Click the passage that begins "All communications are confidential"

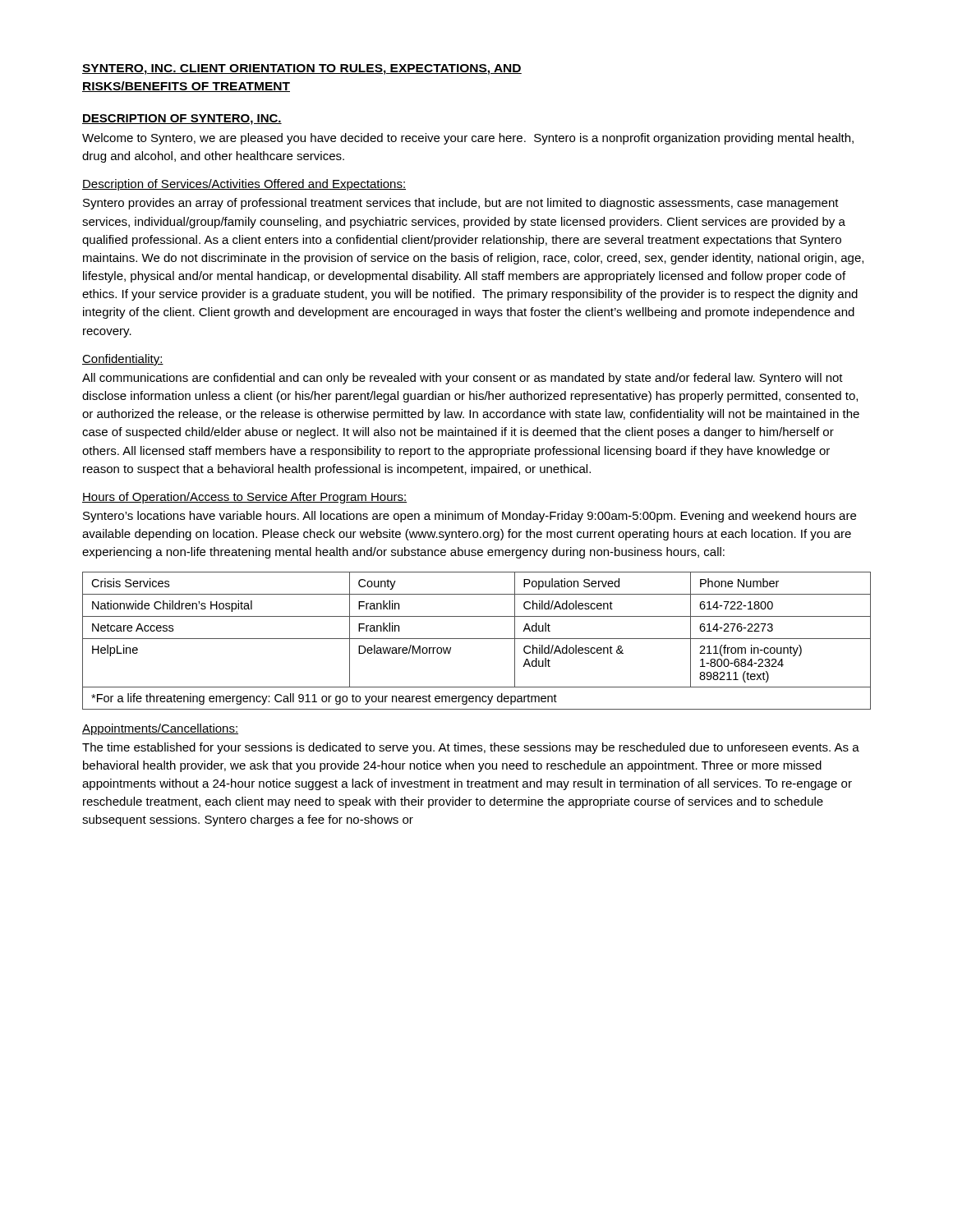pos(476,423)
